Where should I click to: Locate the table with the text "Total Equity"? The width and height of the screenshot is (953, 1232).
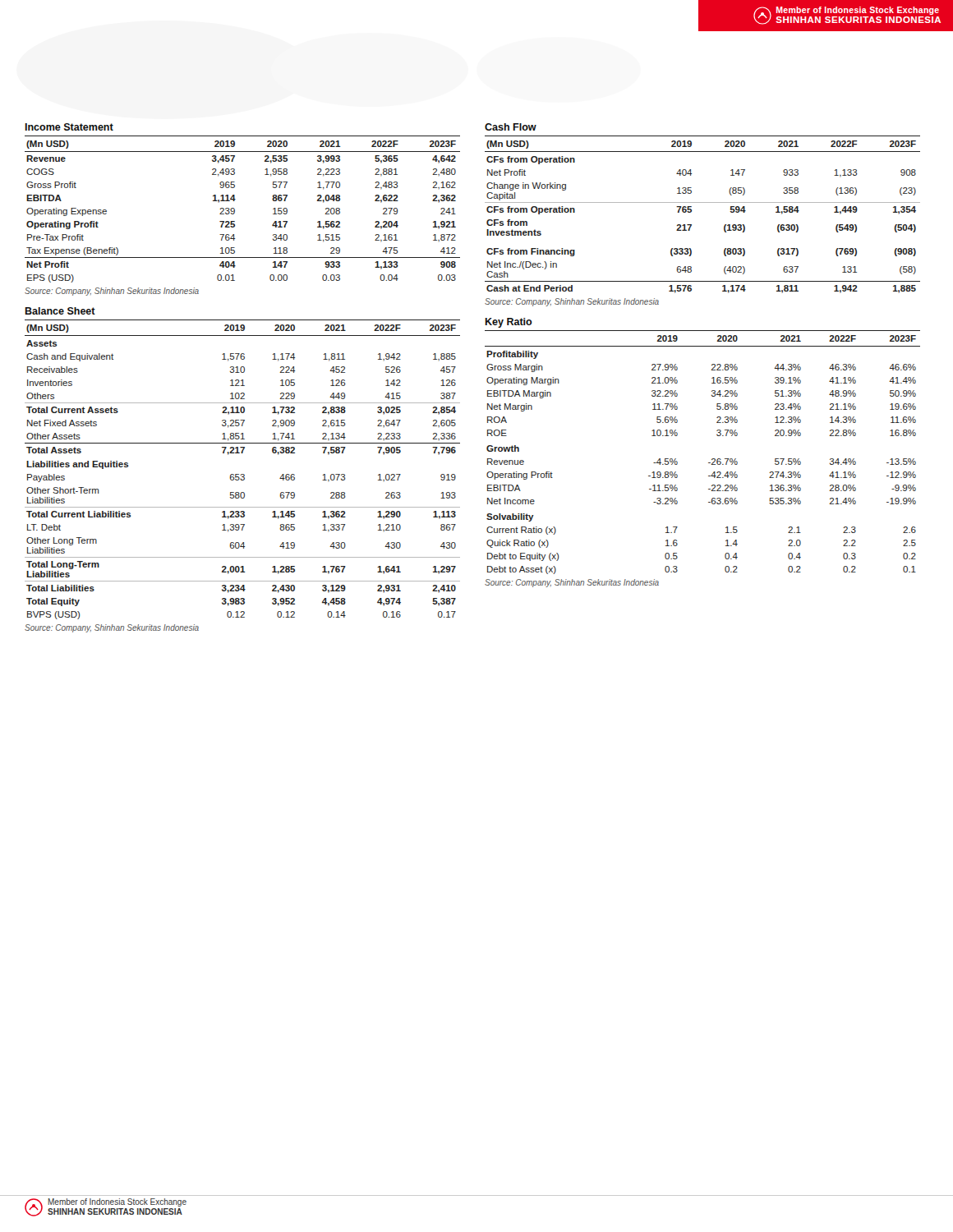point(242,470)
